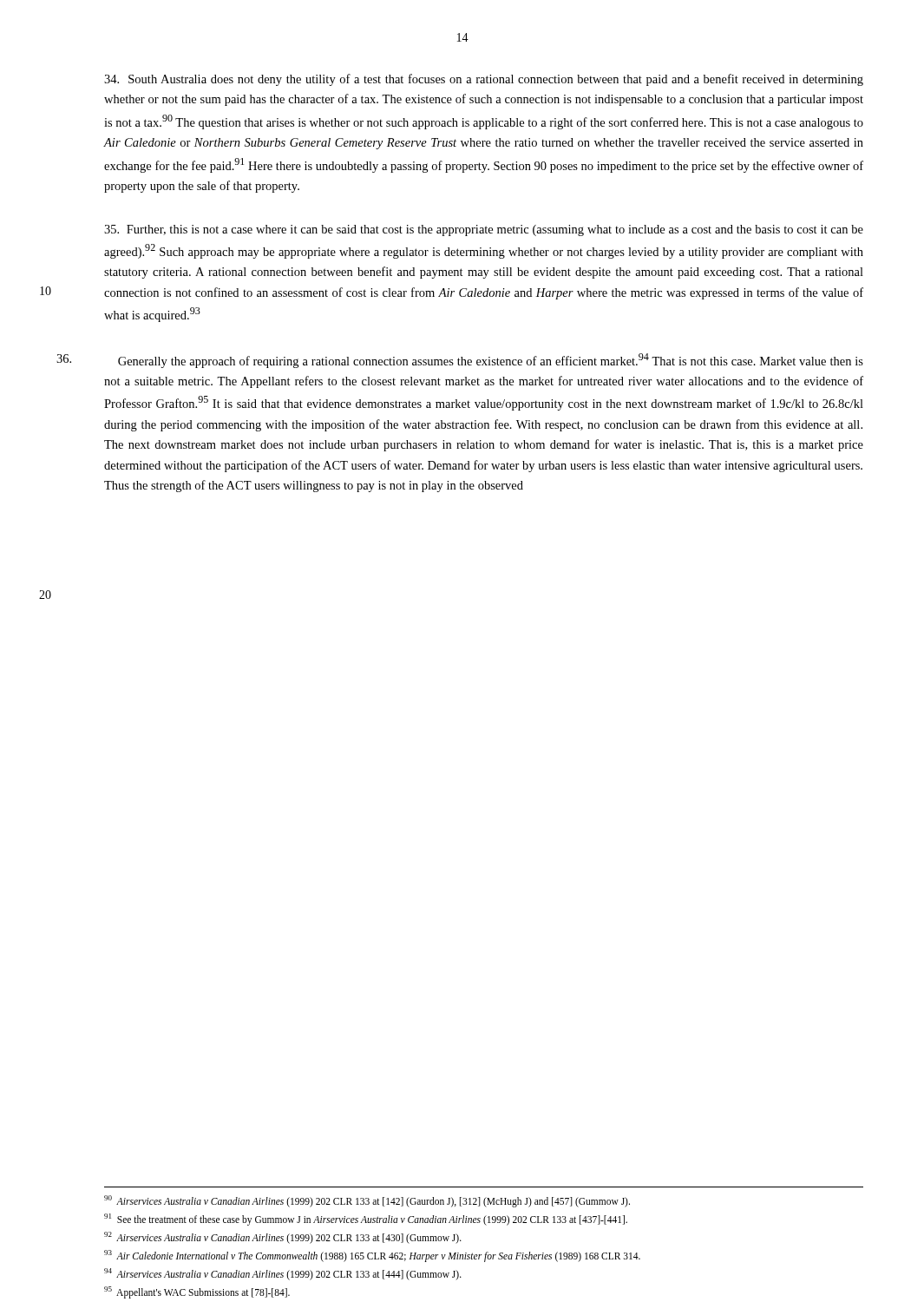Point to the block beginning "94 Airservices Australia v Canadian Airlines"
924x1302 pixels.
click(283, 1273)
